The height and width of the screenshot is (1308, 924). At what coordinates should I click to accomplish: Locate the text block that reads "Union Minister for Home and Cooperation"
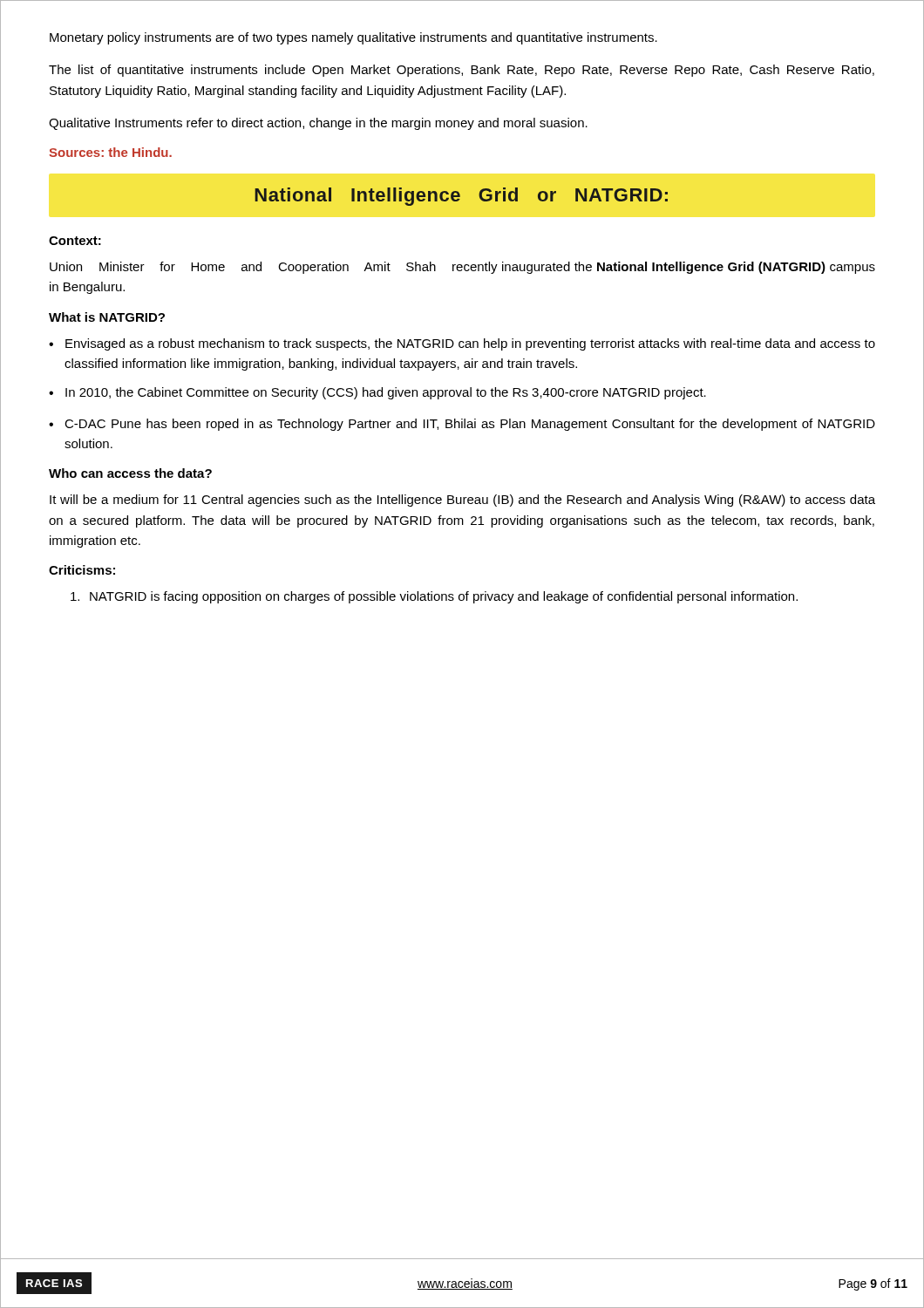(x=462, y=277)
